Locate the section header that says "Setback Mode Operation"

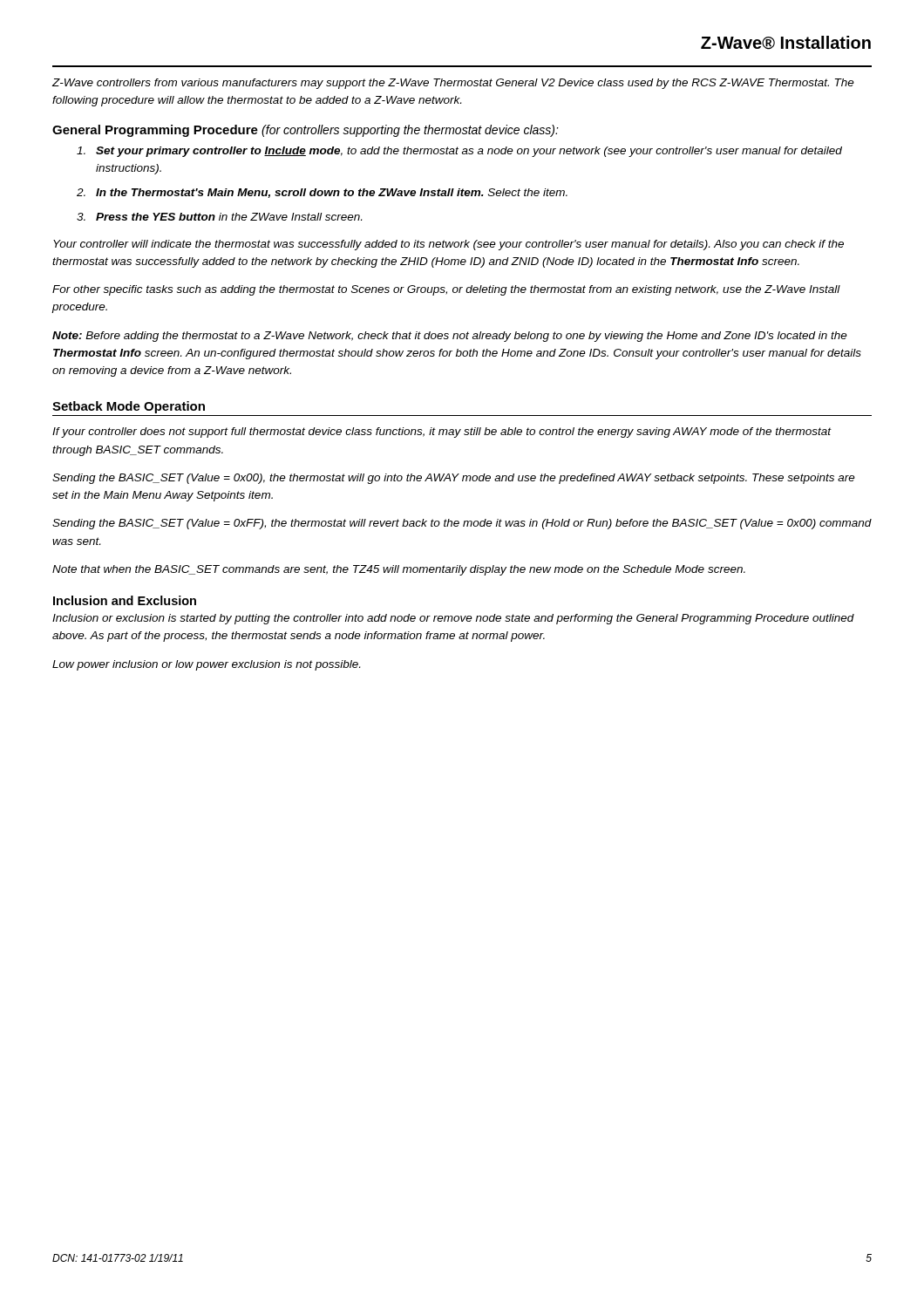(129, 406)
